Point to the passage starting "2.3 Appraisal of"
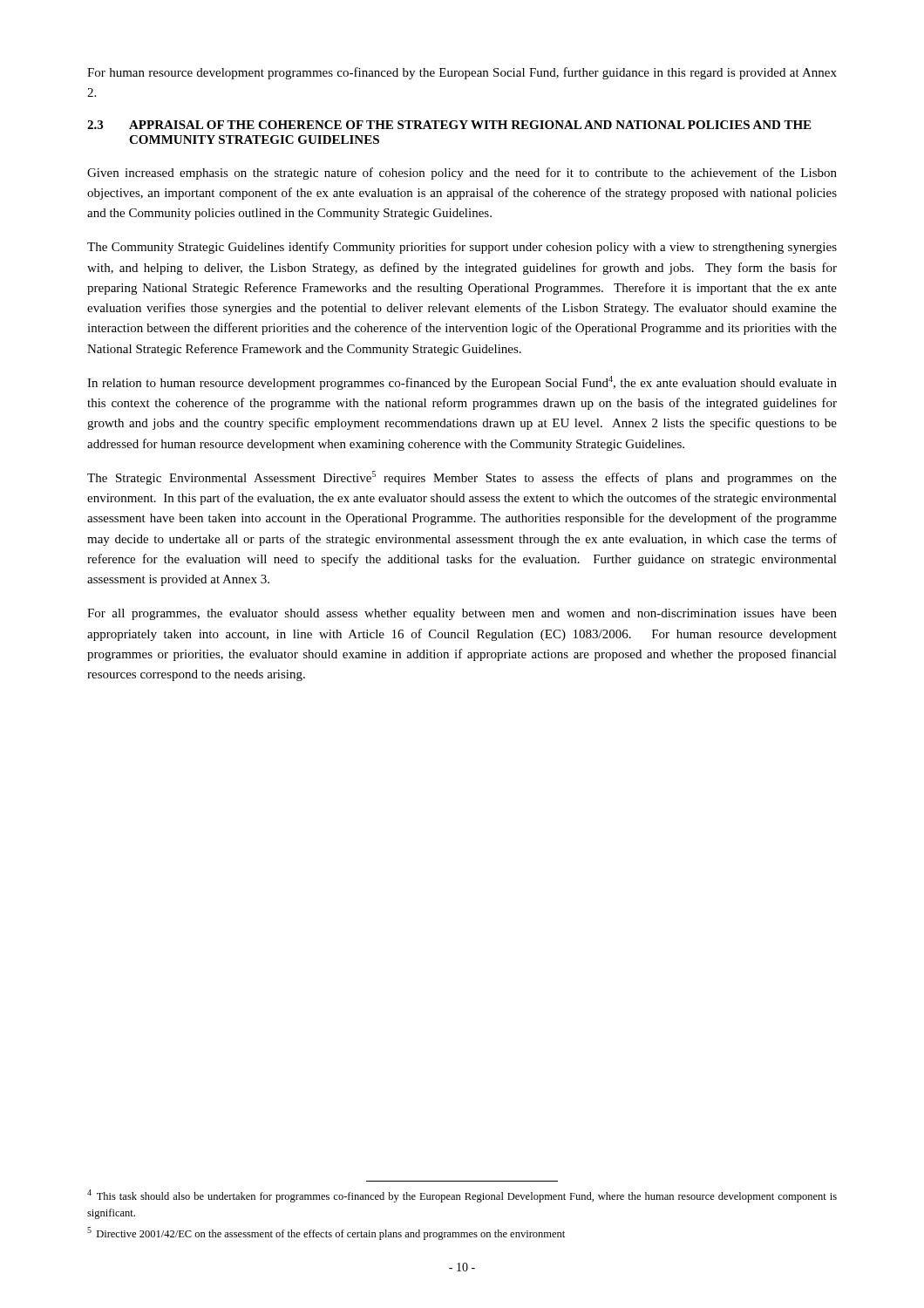This screenshot has height=1308, width=924. point(462,132)
